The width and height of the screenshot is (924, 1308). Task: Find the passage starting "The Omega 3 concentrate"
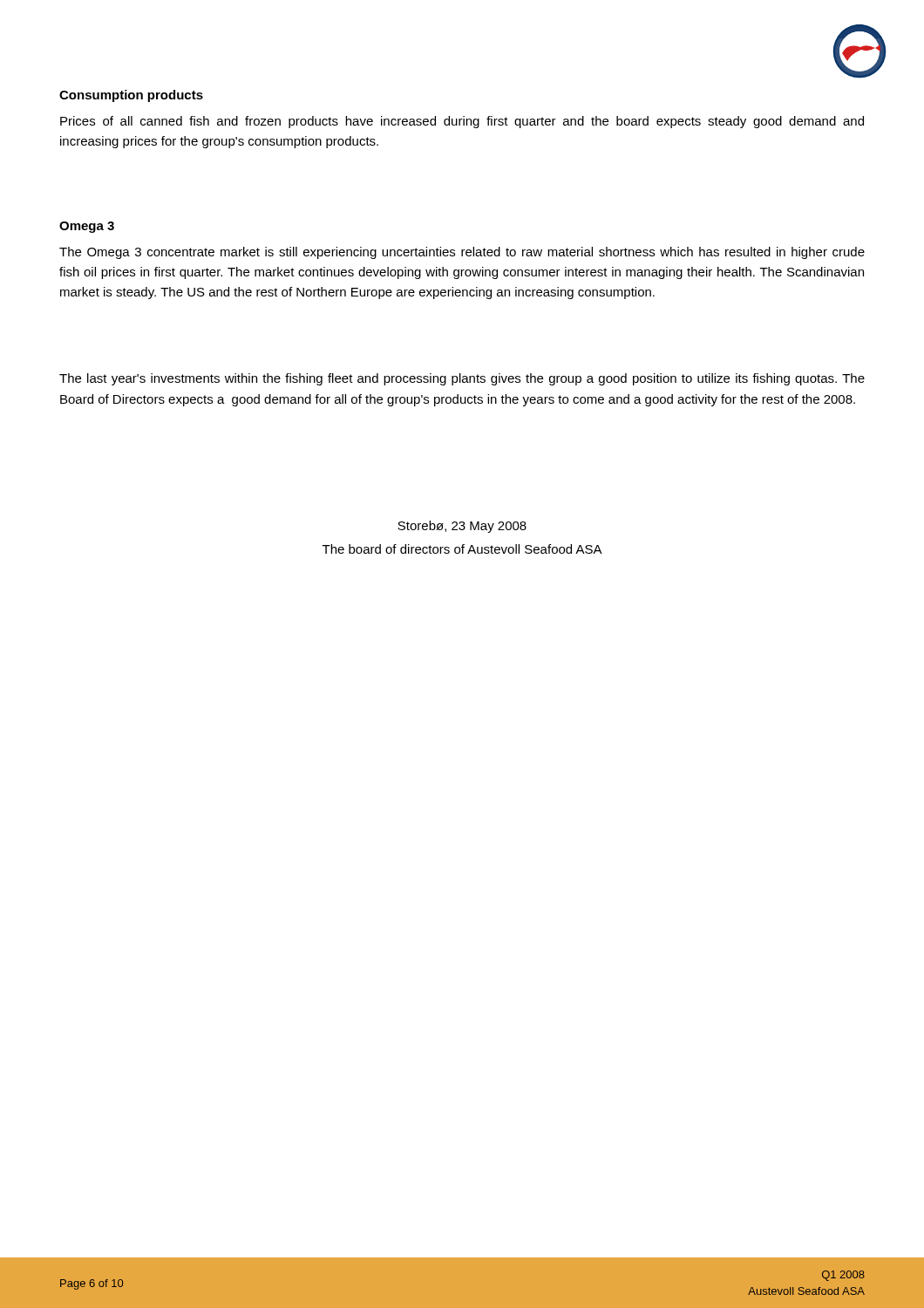(462, 271)
